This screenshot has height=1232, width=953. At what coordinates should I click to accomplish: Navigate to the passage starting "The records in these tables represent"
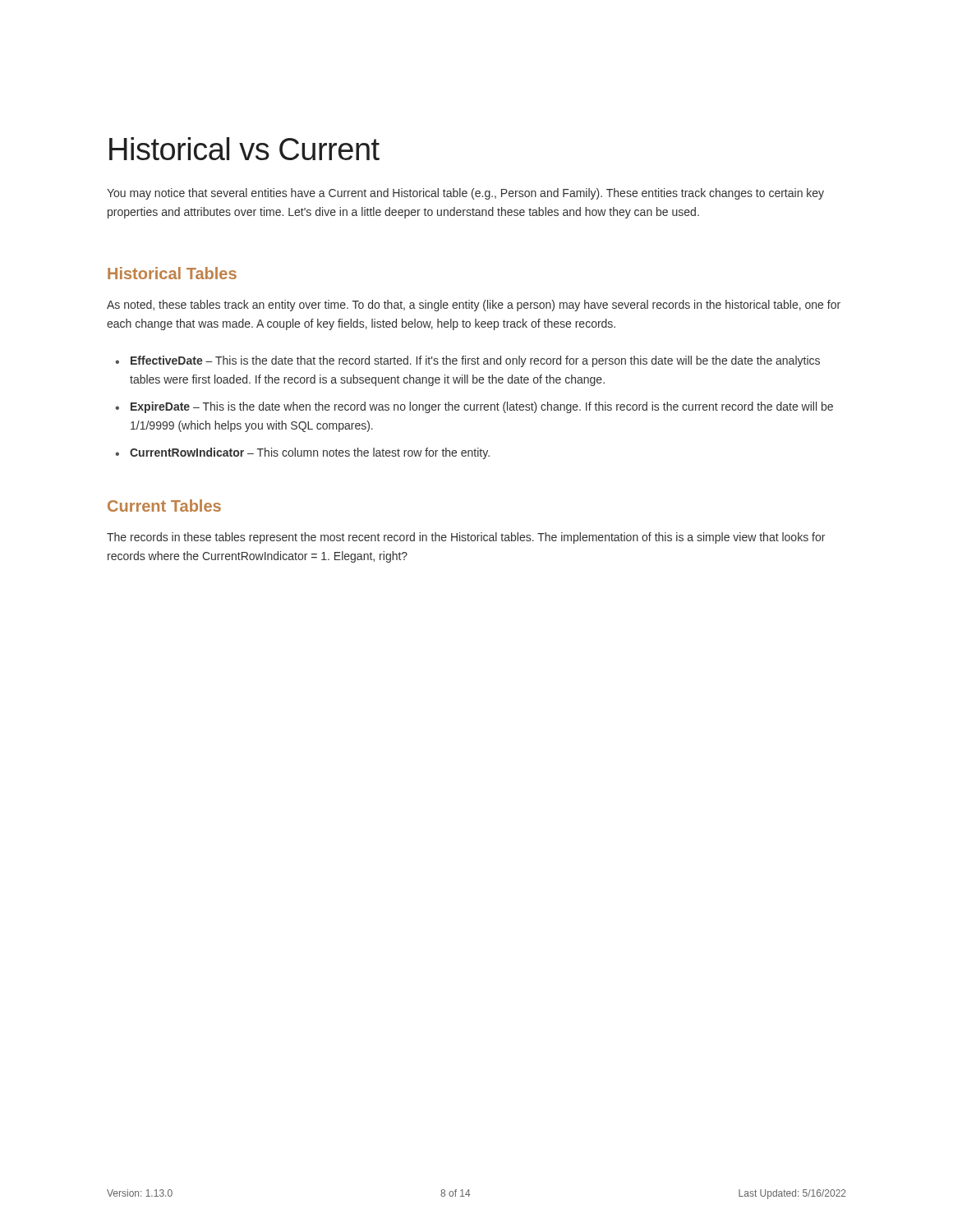click(476, 547)
